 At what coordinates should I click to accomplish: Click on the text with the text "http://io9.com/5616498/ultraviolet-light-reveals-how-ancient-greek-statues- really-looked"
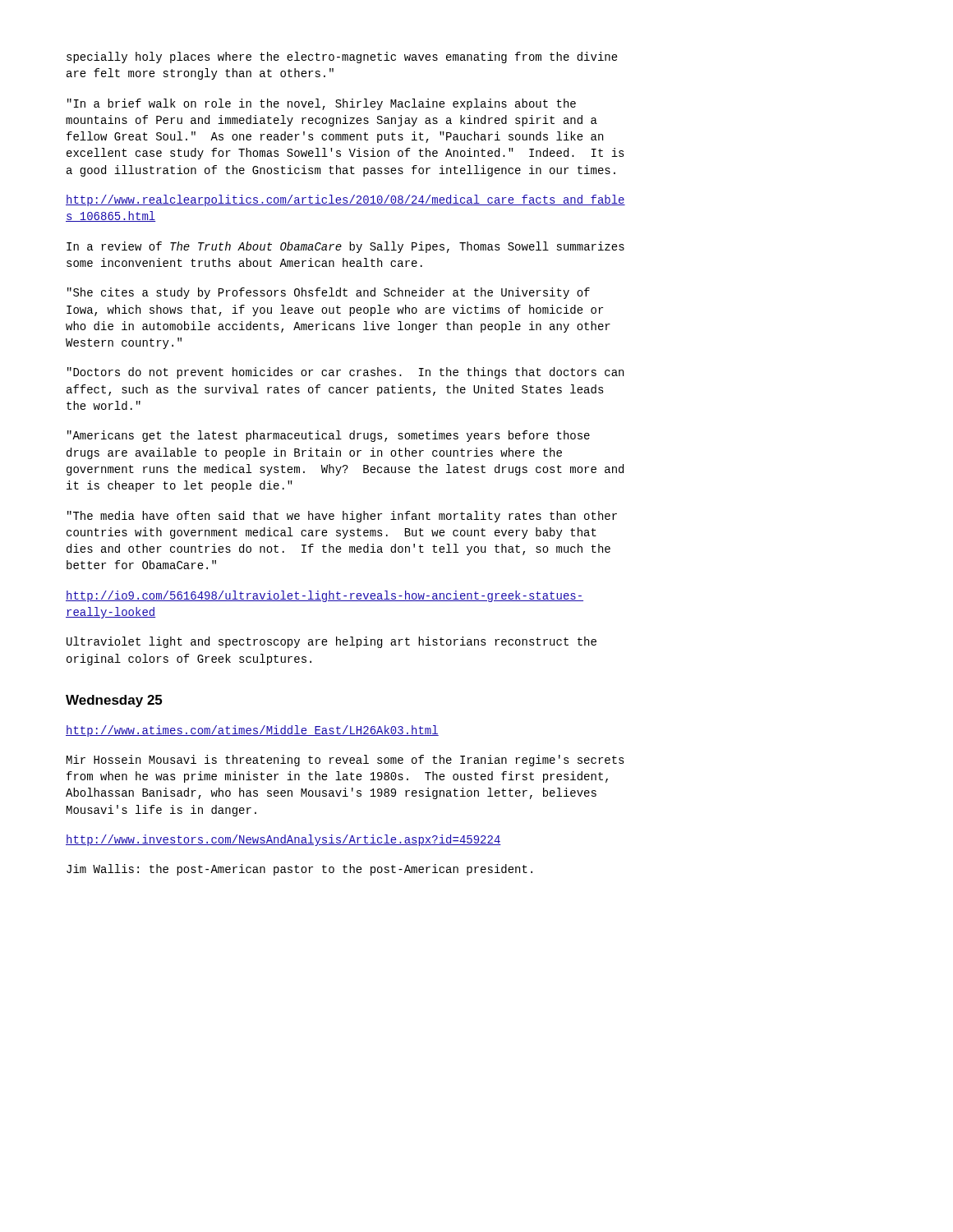click(x=325, y=604)
